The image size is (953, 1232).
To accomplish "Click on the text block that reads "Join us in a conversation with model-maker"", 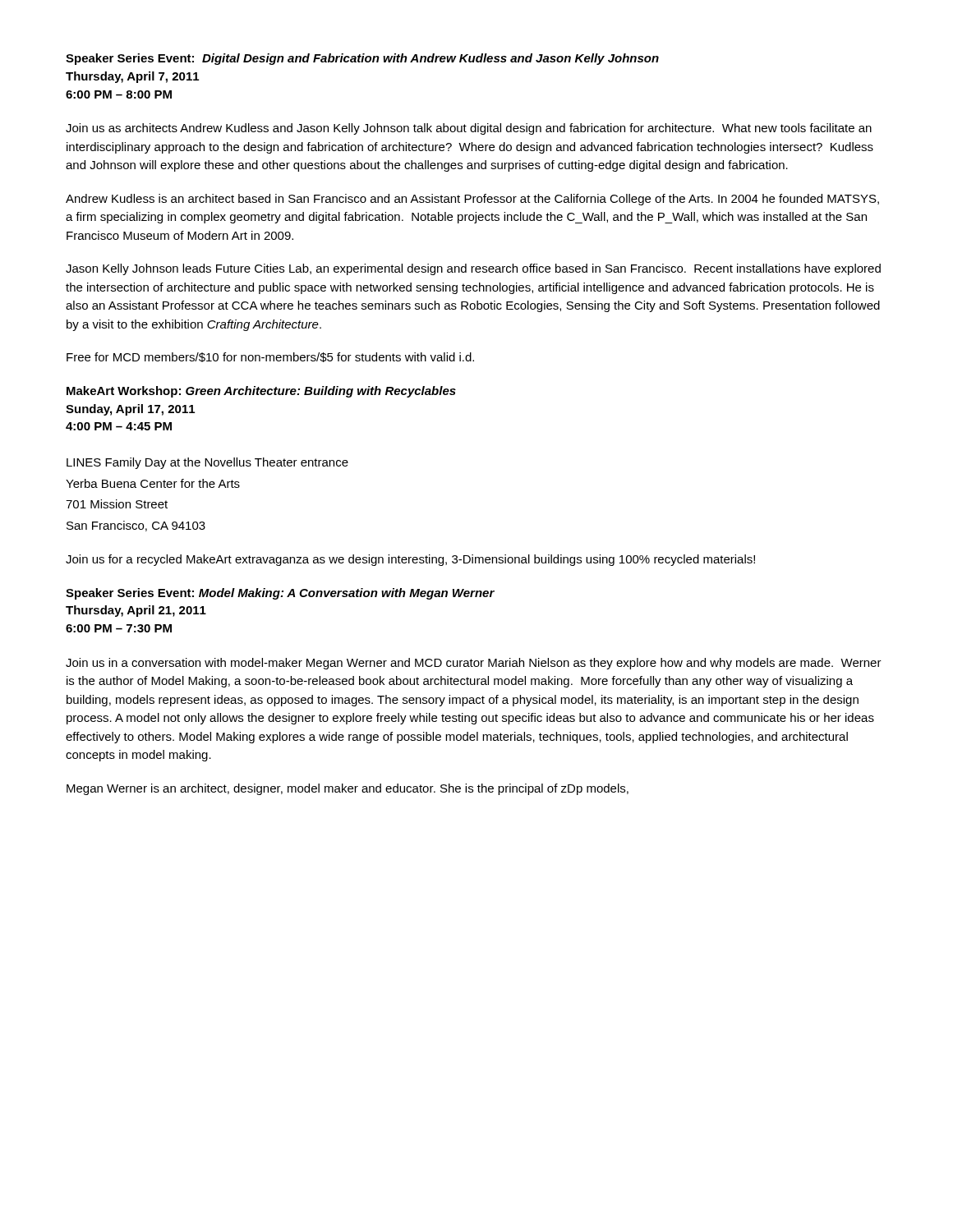I will pos(476,709).
